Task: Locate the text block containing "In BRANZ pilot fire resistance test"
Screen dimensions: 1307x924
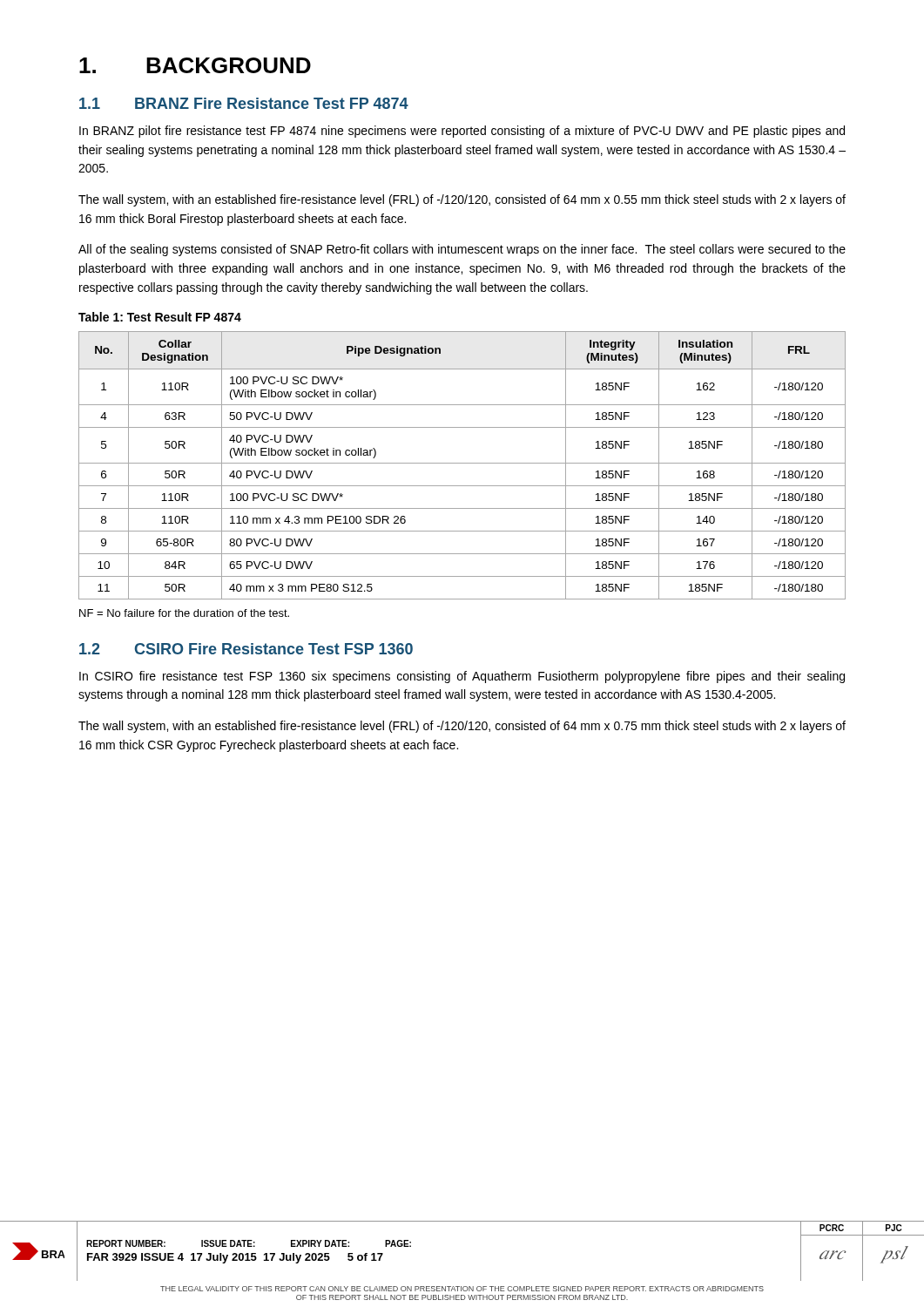Action: (462, 150)
